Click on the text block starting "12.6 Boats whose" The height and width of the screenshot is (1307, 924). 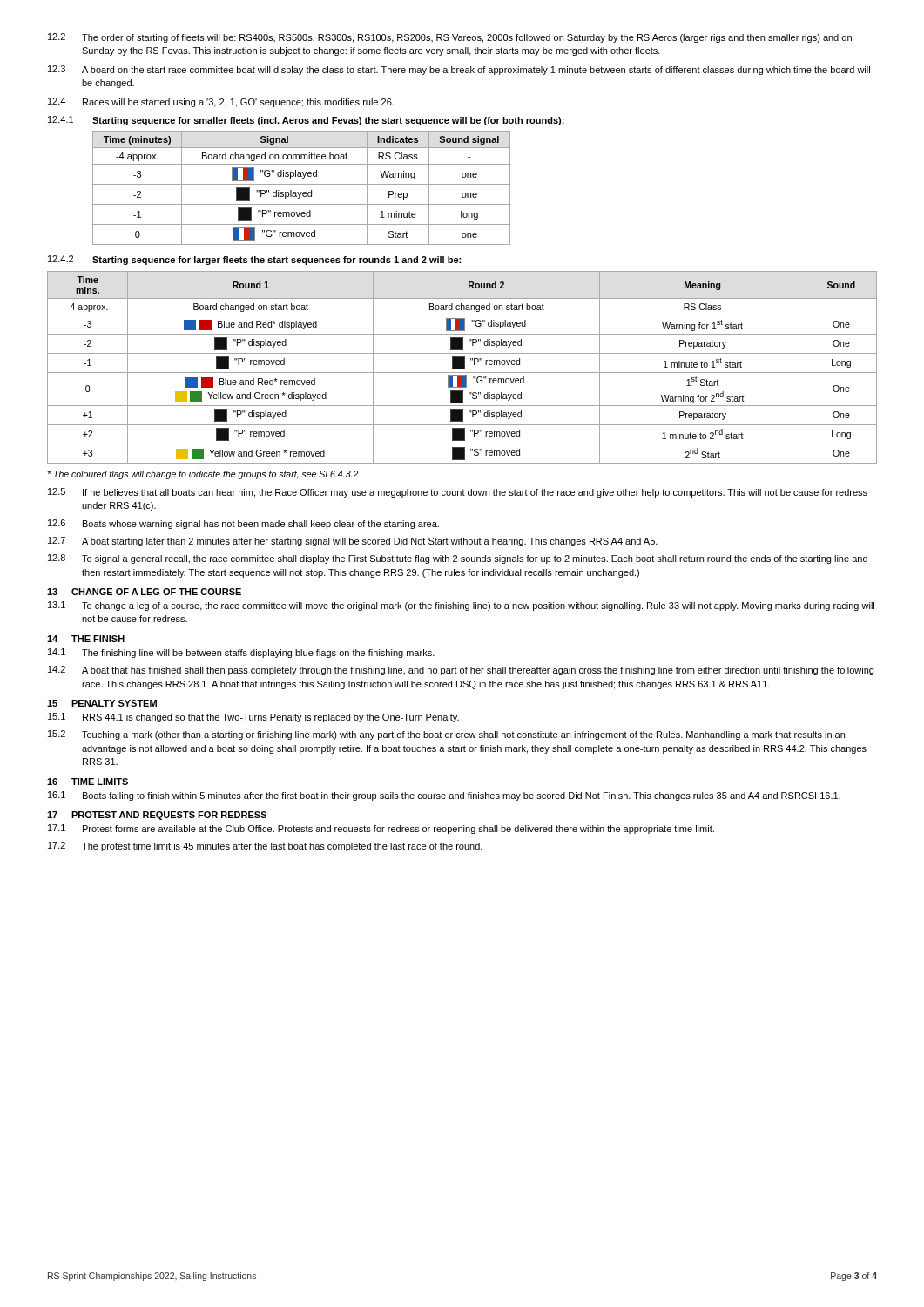243,524
